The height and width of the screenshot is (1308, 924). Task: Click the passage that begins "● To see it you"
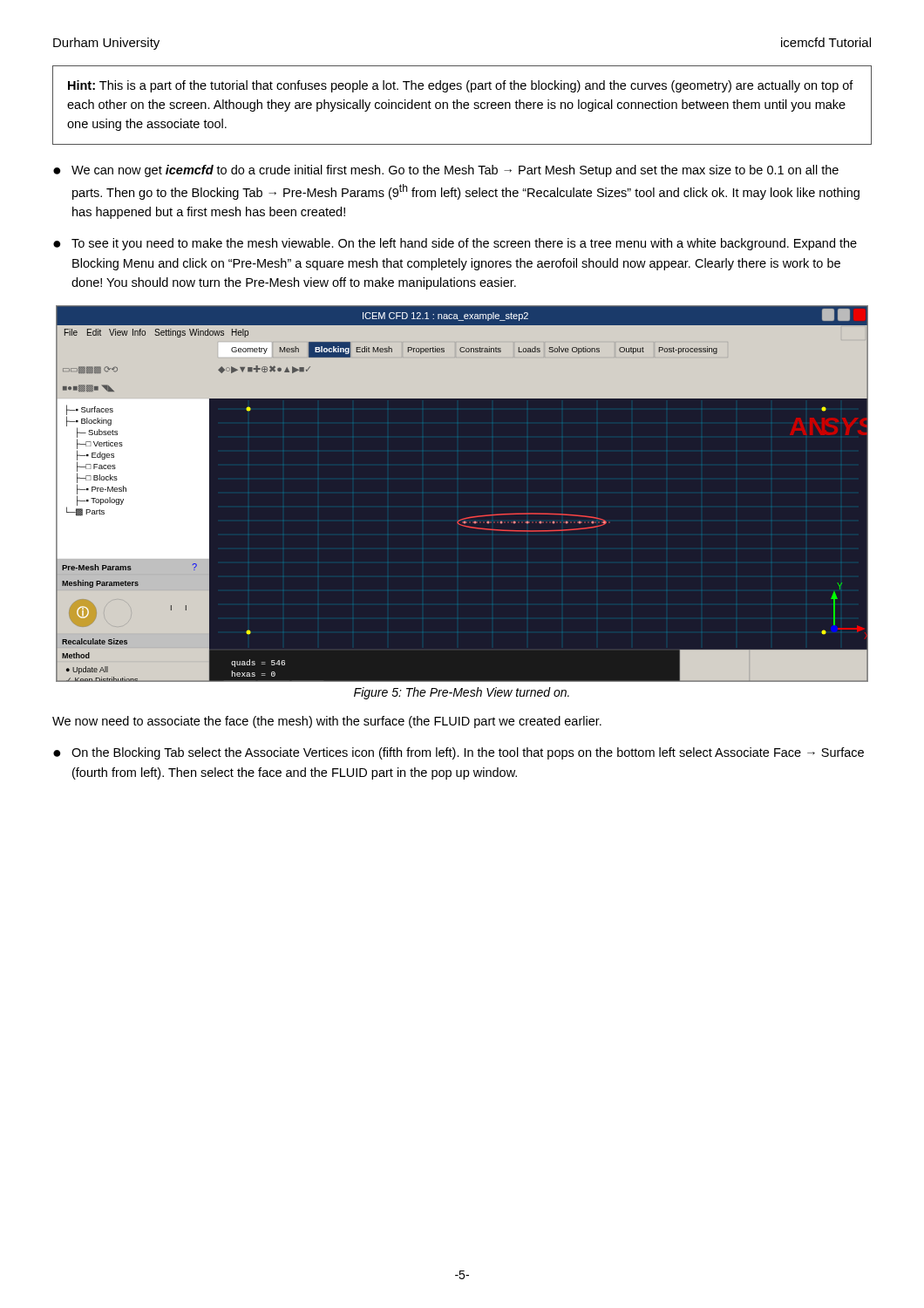(x=462, y=263)
